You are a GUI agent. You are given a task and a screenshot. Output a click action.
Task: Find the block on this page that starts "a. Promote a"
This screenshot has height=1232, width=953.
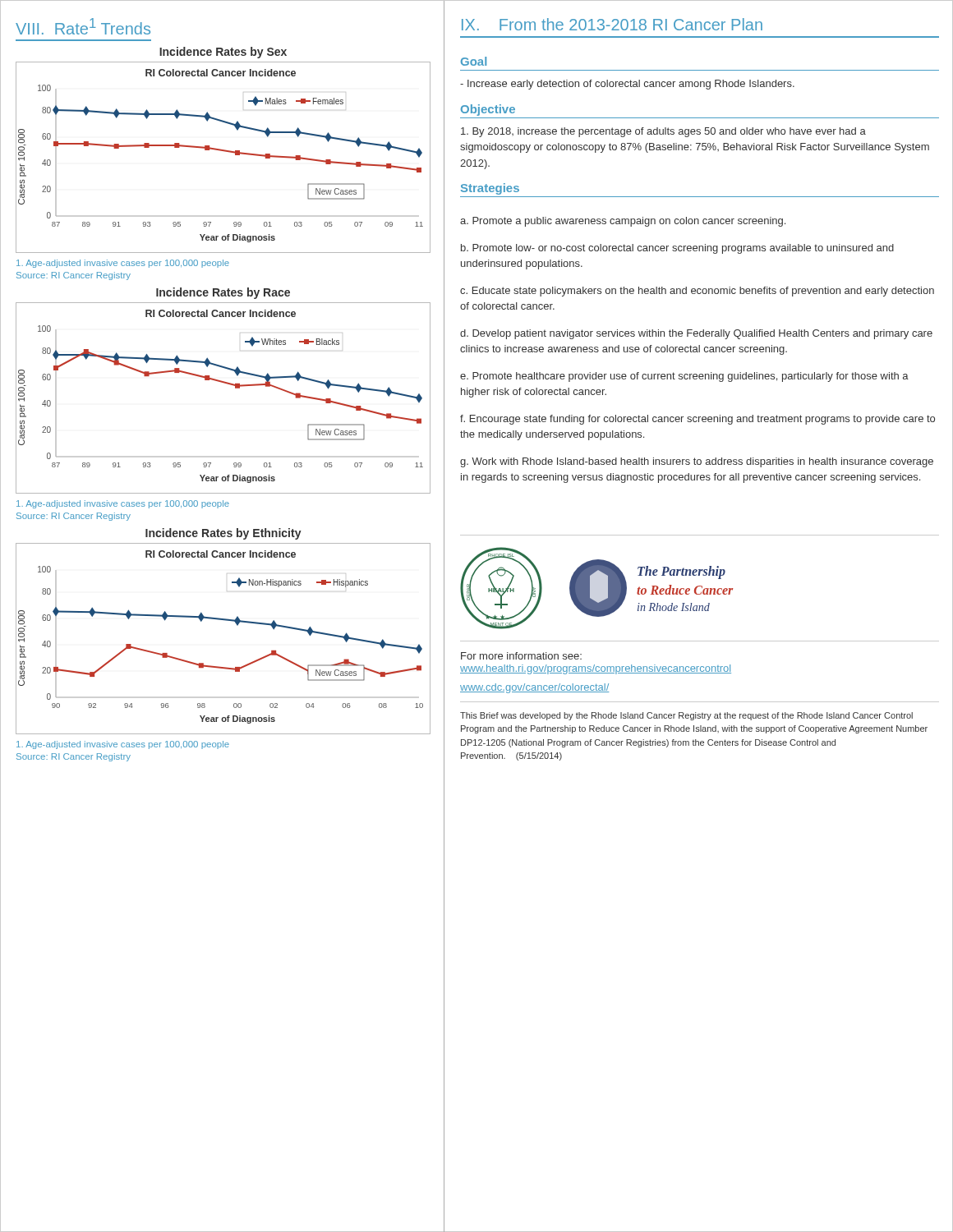pos(700,221)
